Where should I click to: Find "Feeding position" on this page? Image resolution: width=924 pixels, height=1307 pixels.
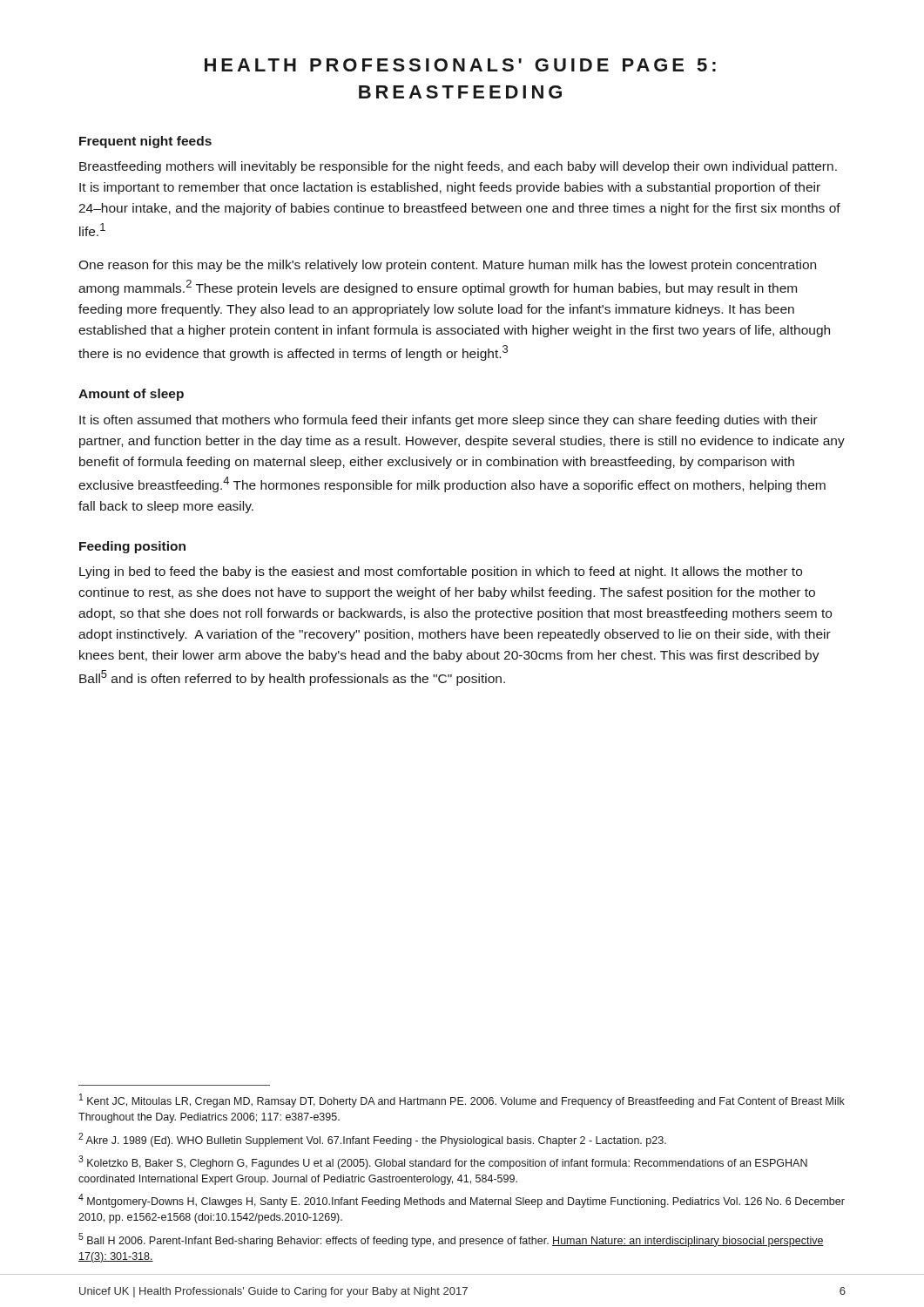132,546
